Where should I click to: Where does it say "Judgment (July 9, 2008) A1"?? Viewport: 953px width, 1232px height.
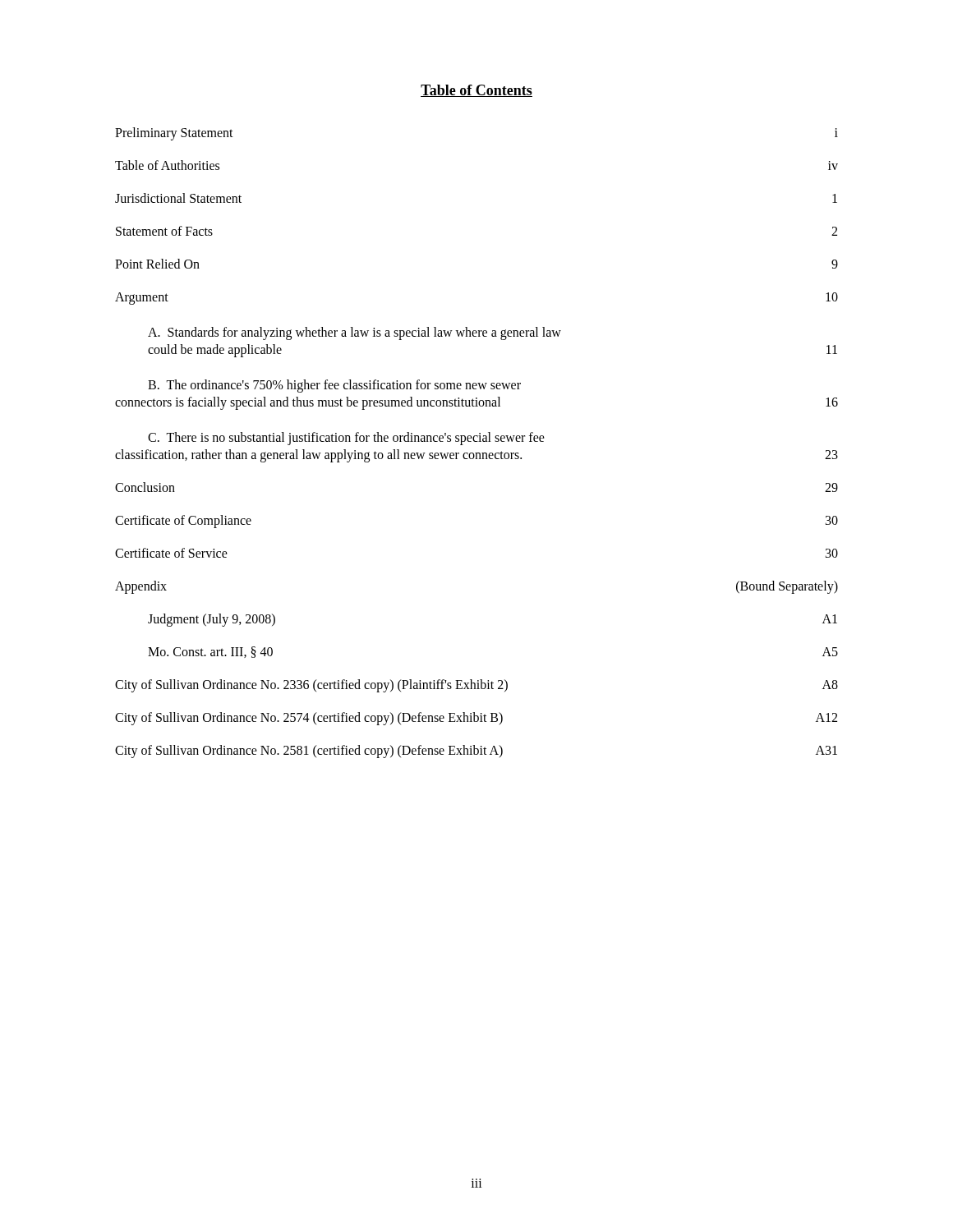click(217, 620)
